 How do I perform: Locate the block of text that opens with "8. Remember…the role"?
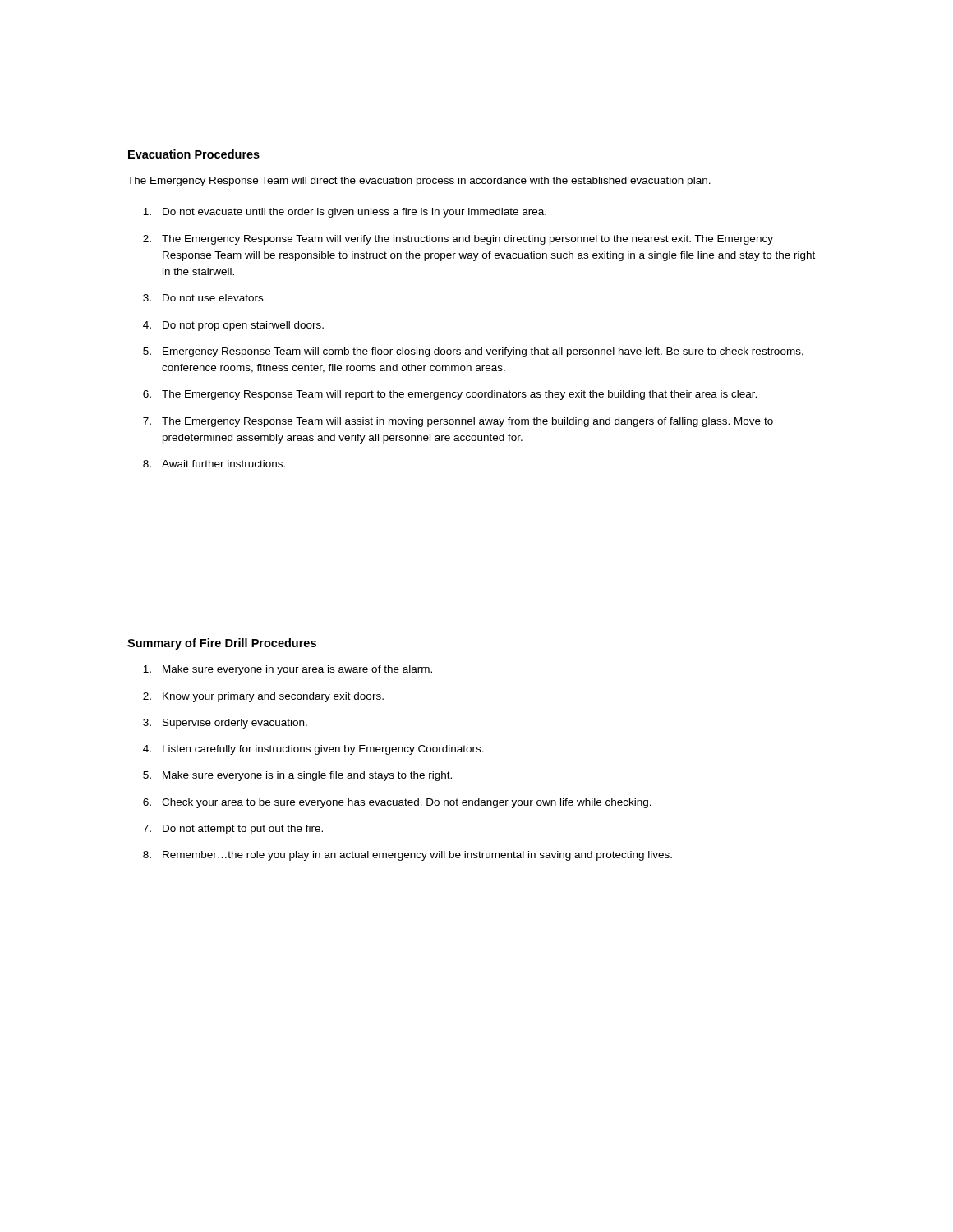click(400, 855)
